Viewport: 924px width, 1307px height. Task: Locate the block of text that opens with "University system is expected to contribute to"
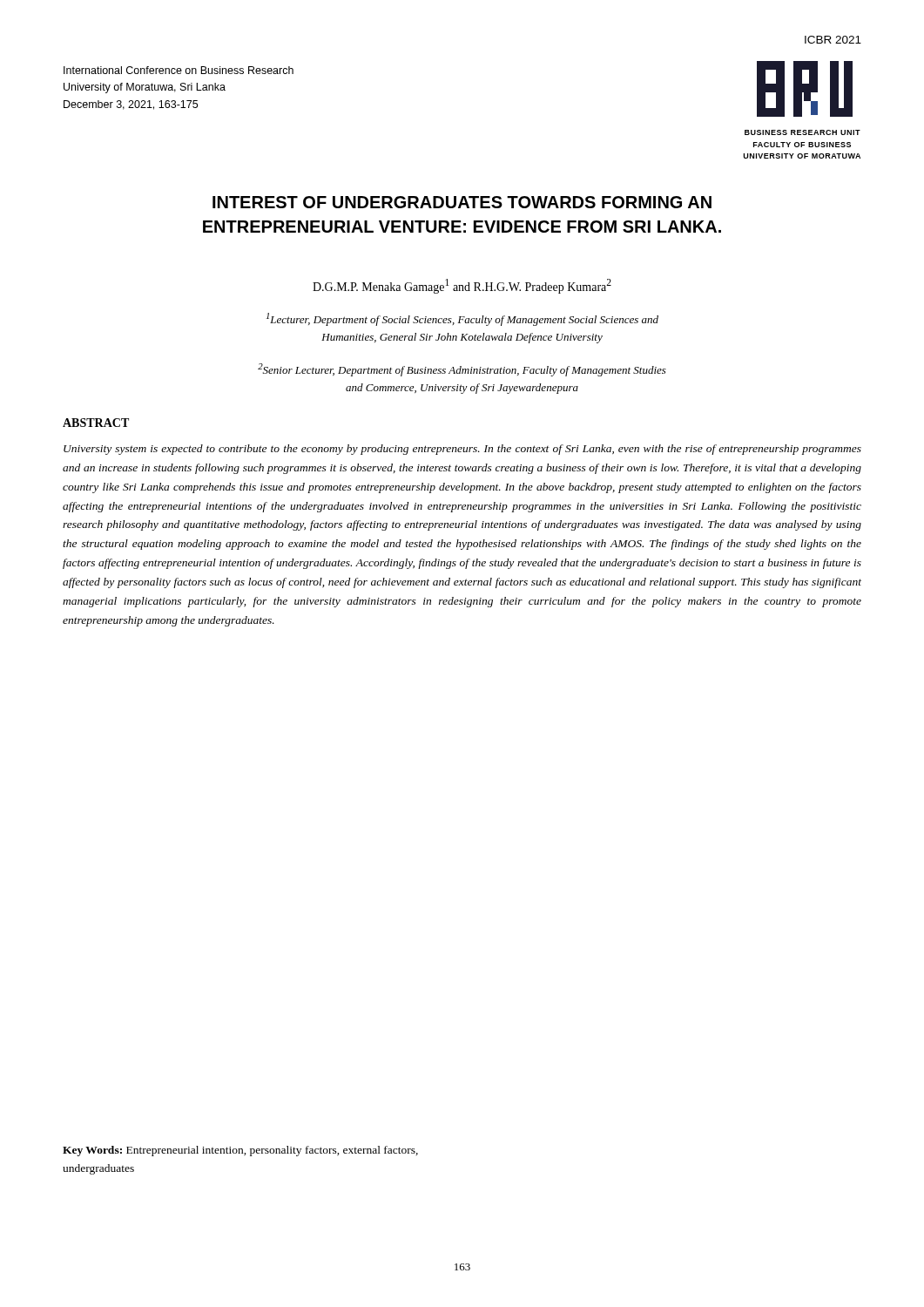tap(462, 534)
